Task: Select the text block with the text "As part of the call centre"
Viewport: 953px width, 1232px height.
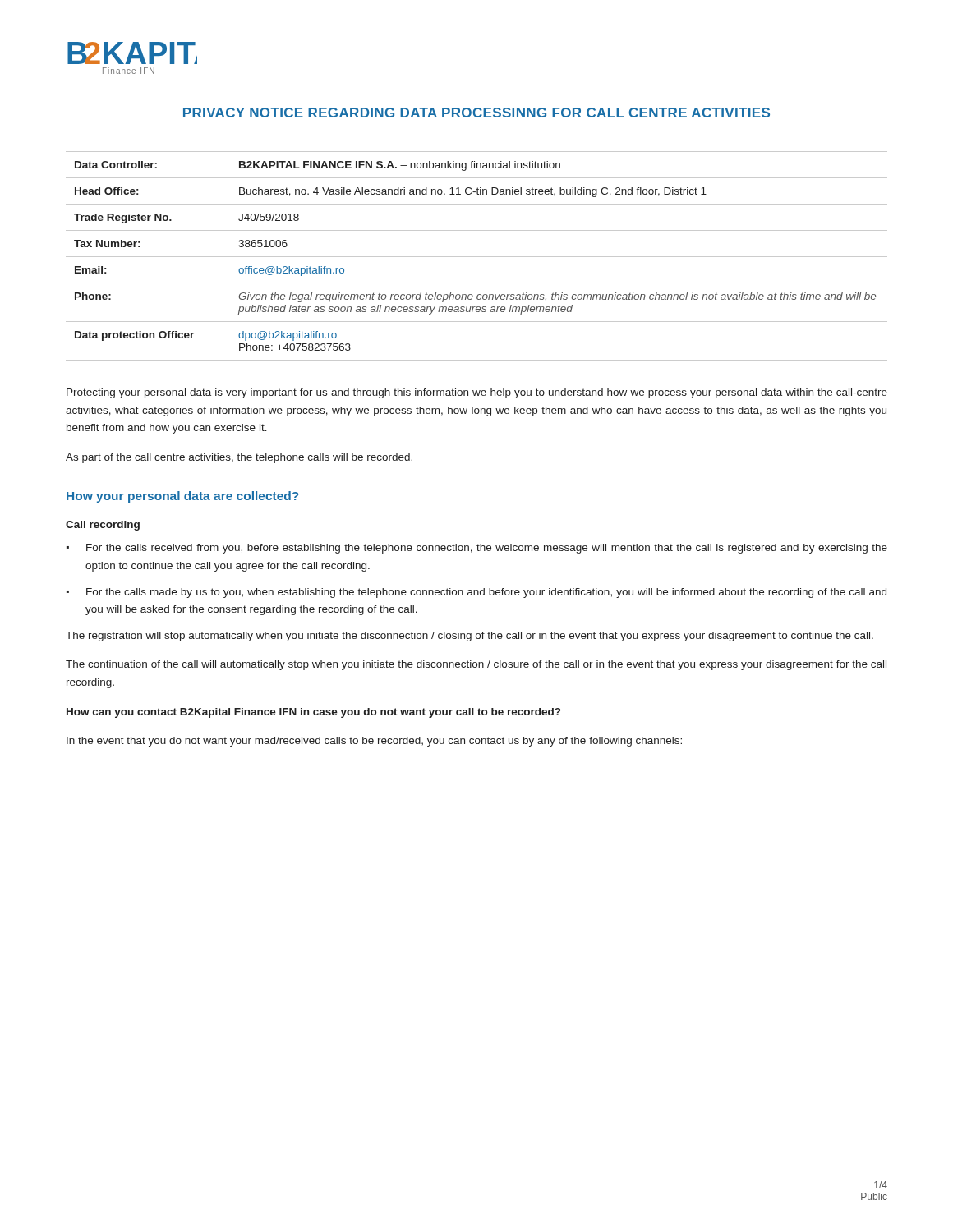Action: pyautogui.click(x=240, y=457)
